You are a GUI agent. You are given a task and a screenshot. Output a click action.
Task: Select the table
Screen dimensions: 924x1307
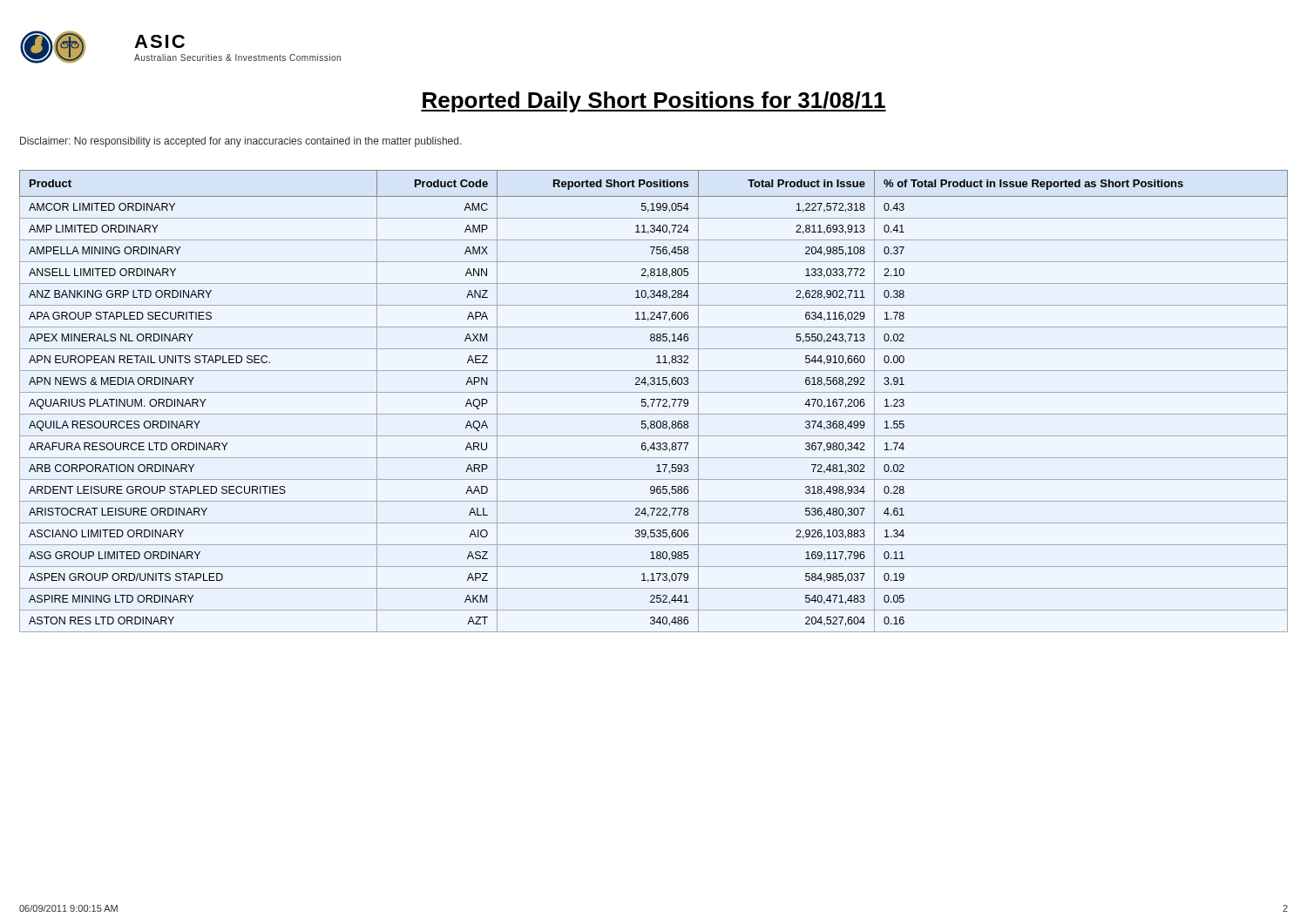654,401
